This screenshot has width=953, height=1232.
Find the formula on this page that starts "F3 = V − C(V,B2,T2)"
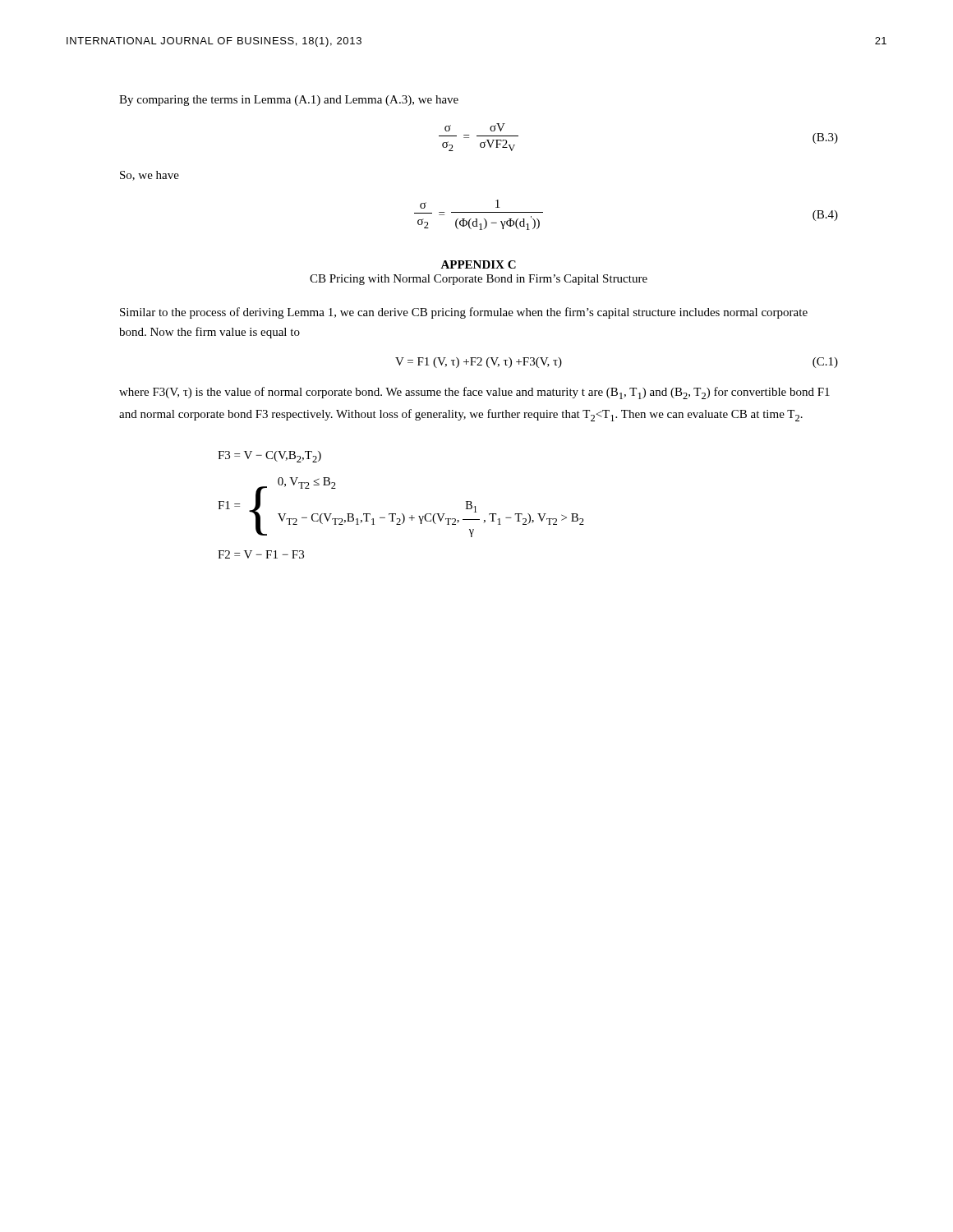(x=528, y=505)
